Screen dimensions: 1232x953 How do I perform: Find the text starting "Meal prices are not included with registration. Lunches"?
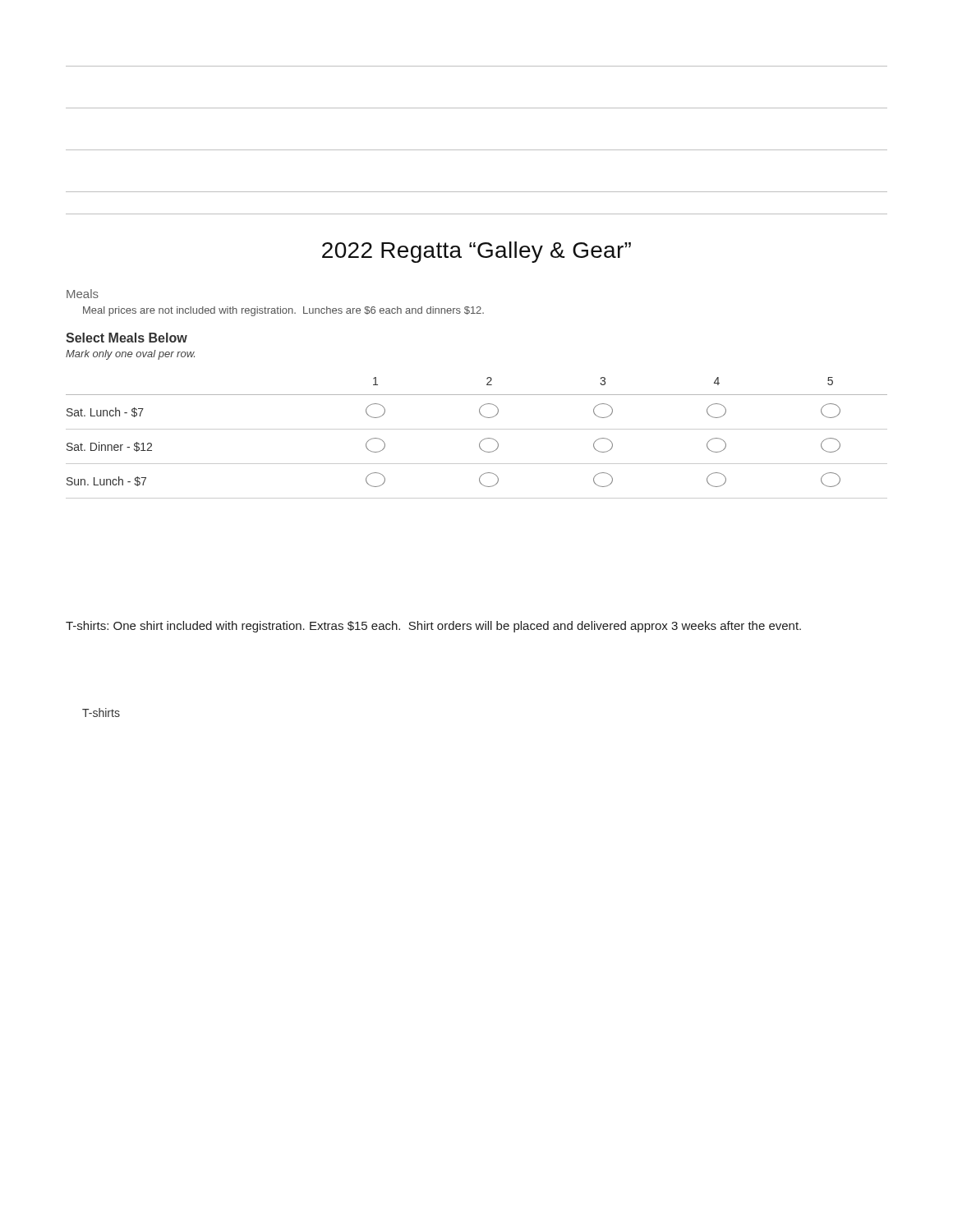coord(283,310)
